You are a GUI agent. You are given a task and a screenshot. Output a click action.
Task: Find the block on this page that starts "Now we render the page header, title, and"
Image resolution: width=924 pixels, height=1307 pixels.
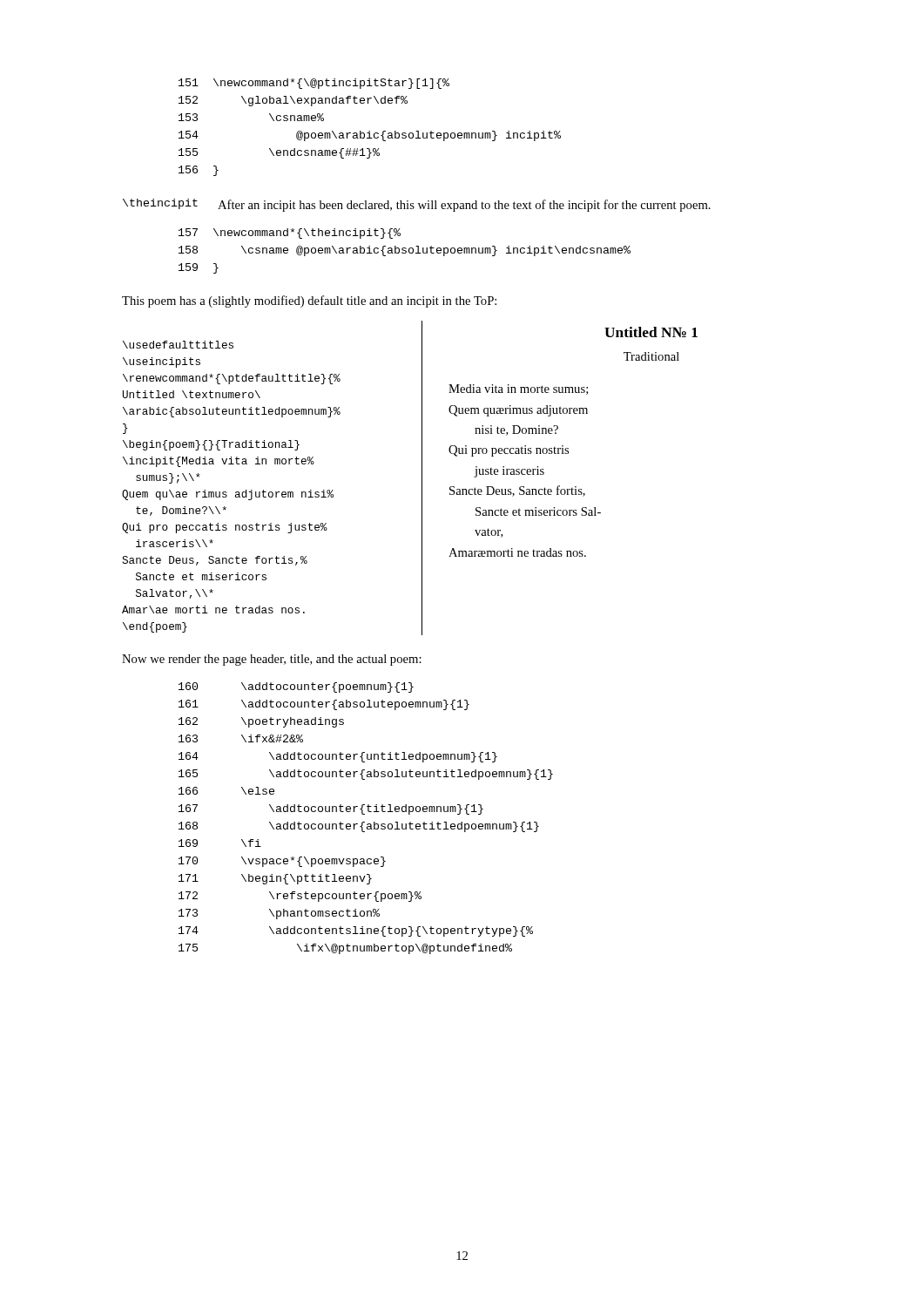tap(272, 659)
